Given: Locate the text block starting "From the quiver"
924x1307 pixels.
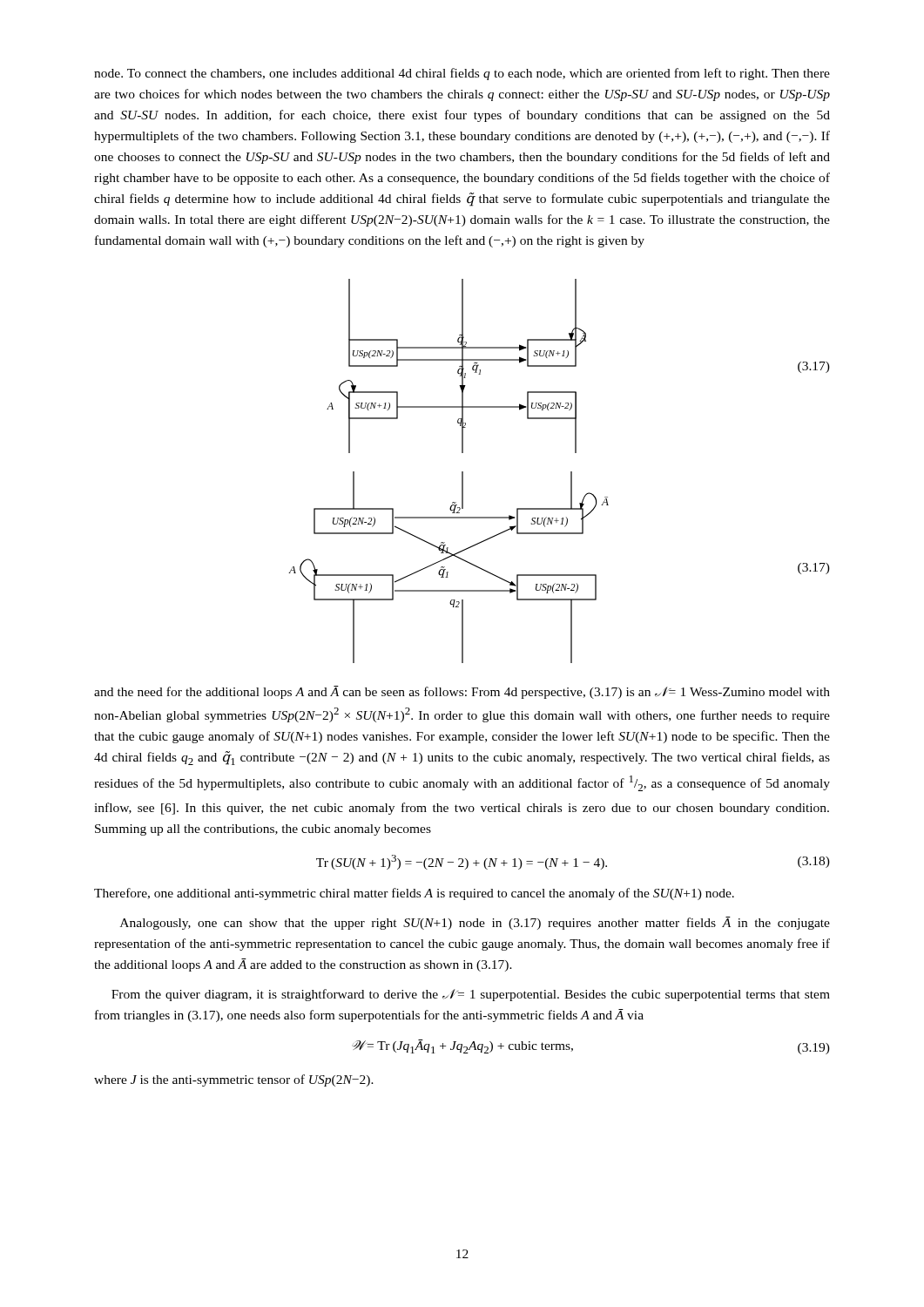Looking at the screenshot, I should (462, 1005).
